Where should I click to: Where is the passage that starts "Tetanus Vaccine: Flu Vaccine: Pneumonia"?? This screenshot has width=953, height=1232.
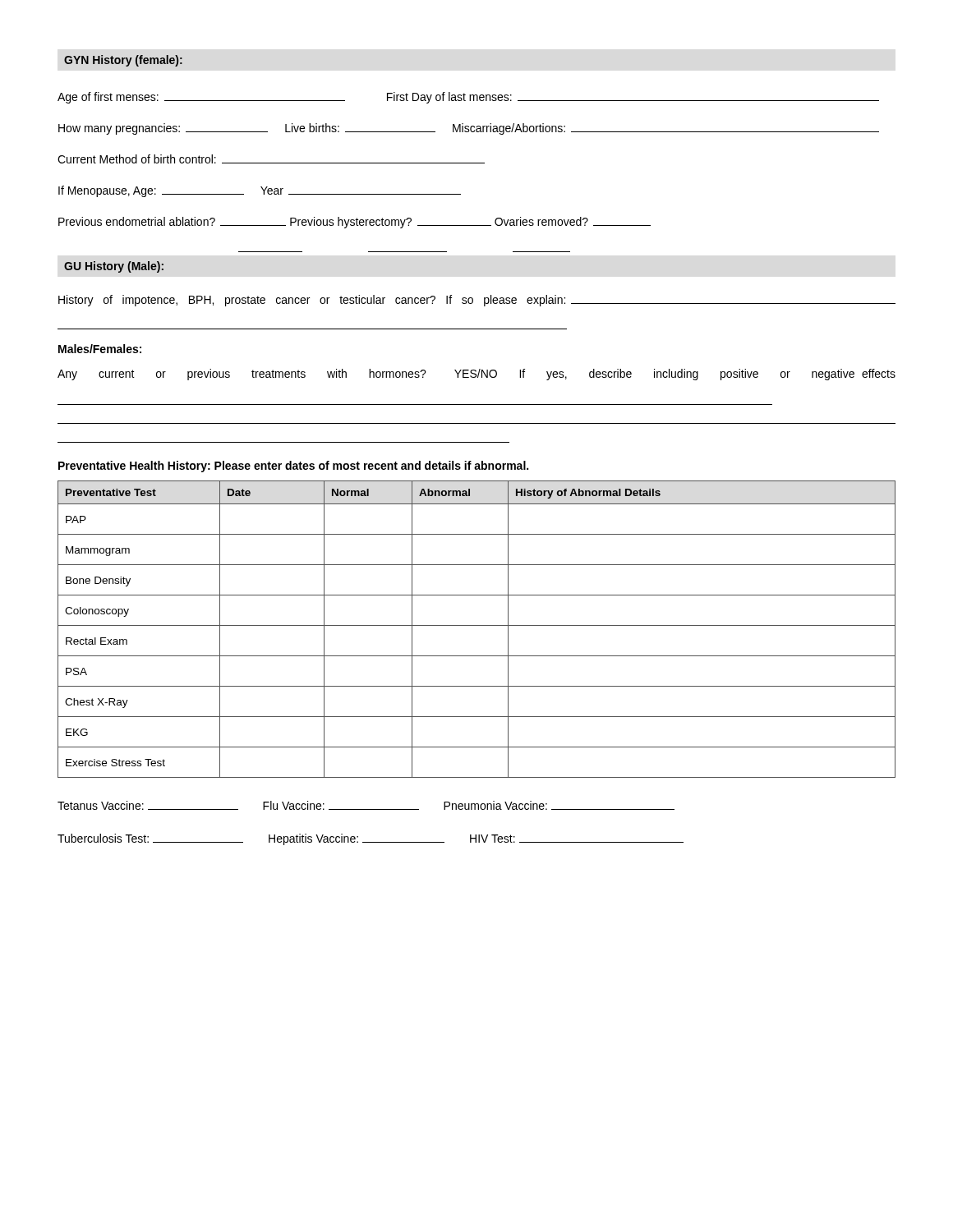366,803
